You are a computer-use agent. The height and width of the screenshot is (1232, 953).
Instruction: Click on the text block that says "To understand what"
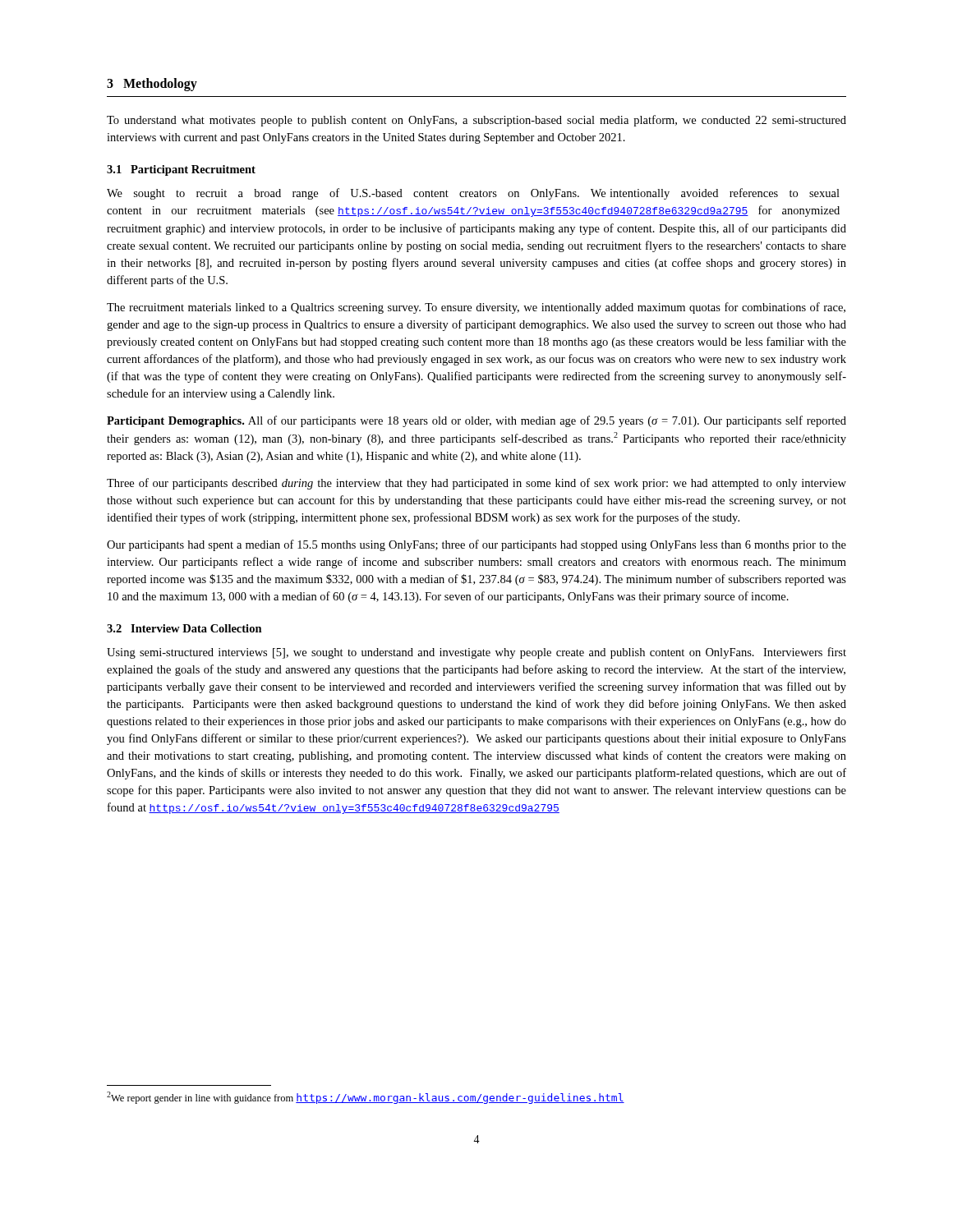(x=476, y=129)
